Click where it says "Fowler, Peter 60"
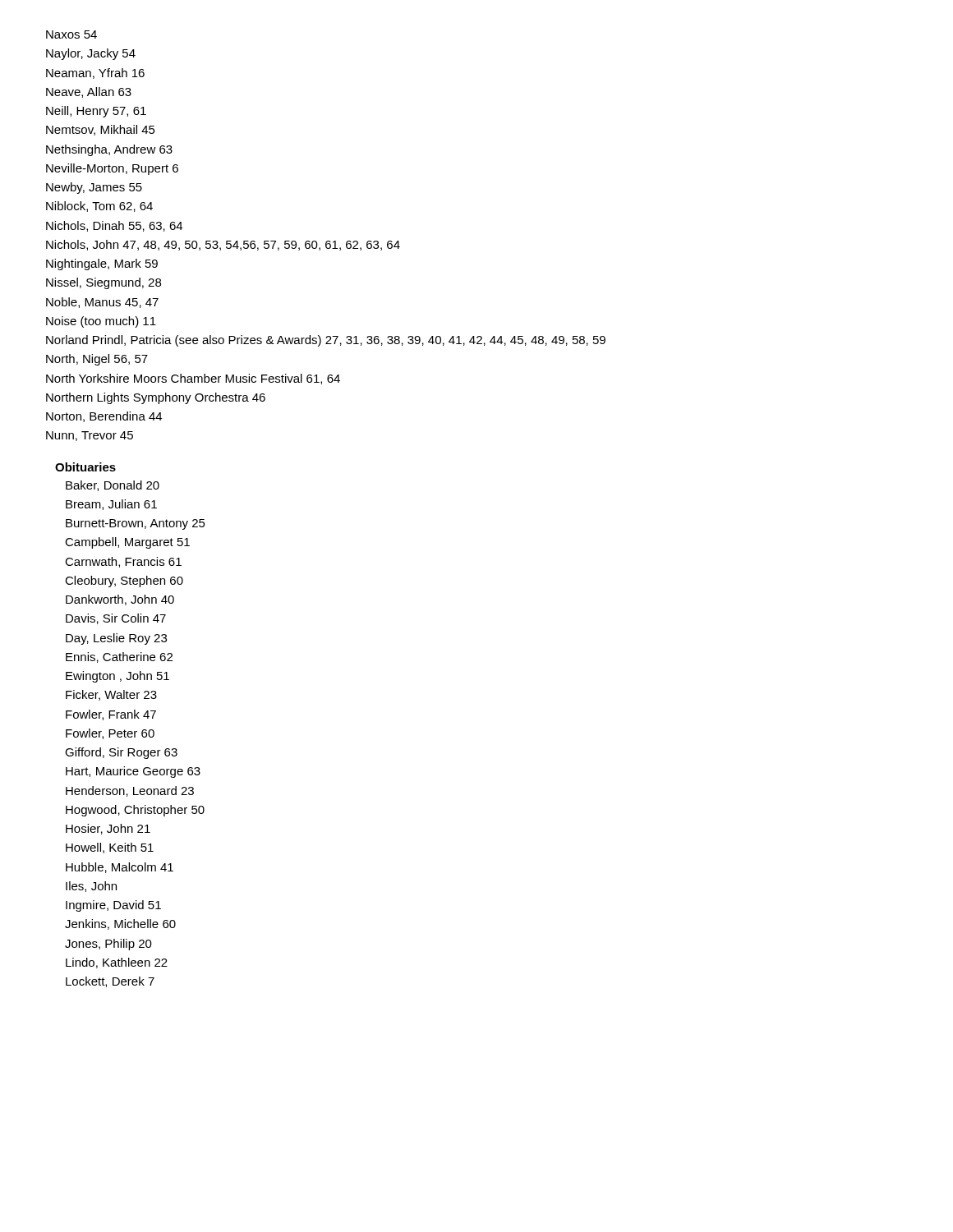This screenshot has height=1232, width=953. [110, 733]
